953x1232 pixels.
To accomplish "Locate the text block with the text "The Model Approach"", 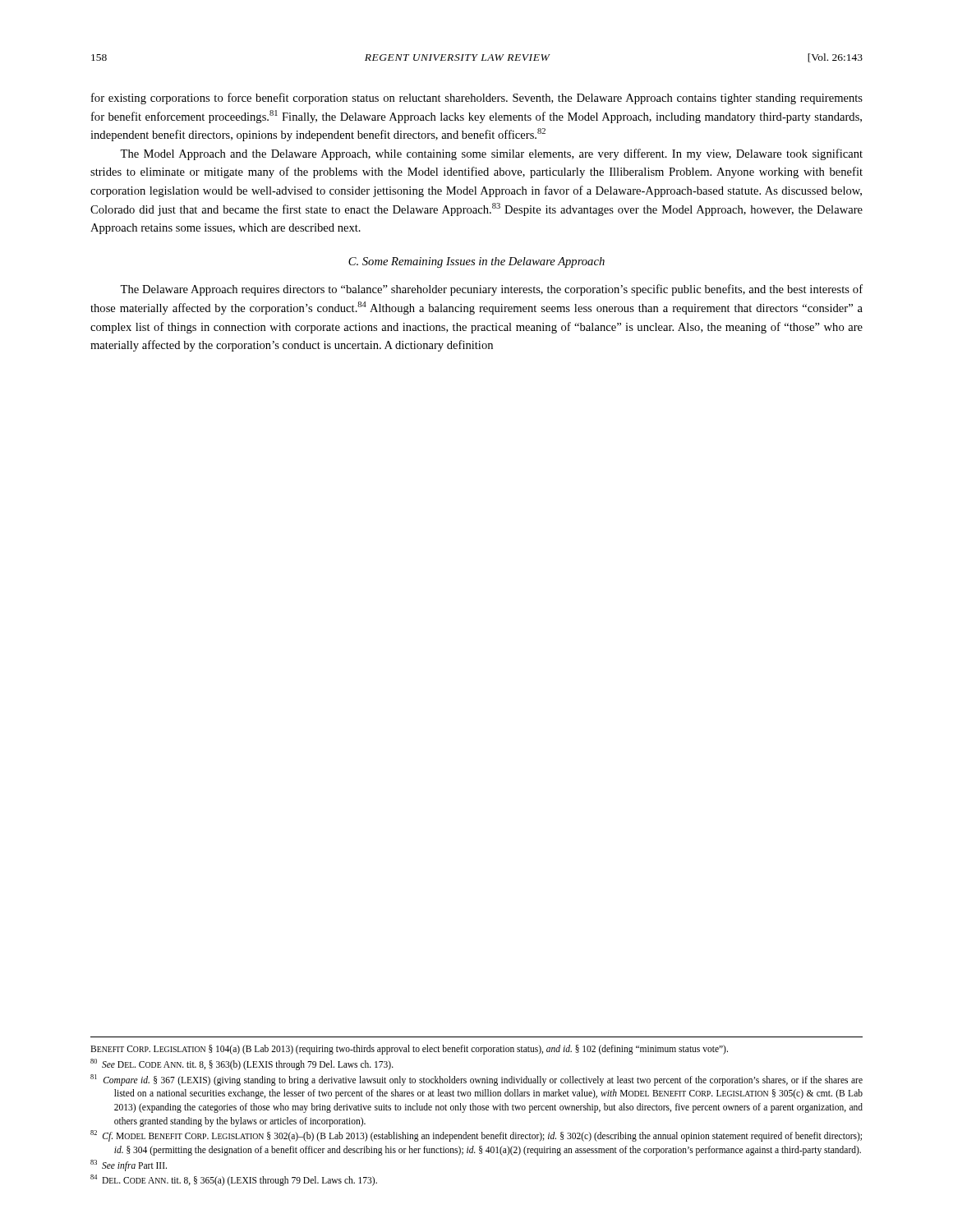I will [476, 191].
